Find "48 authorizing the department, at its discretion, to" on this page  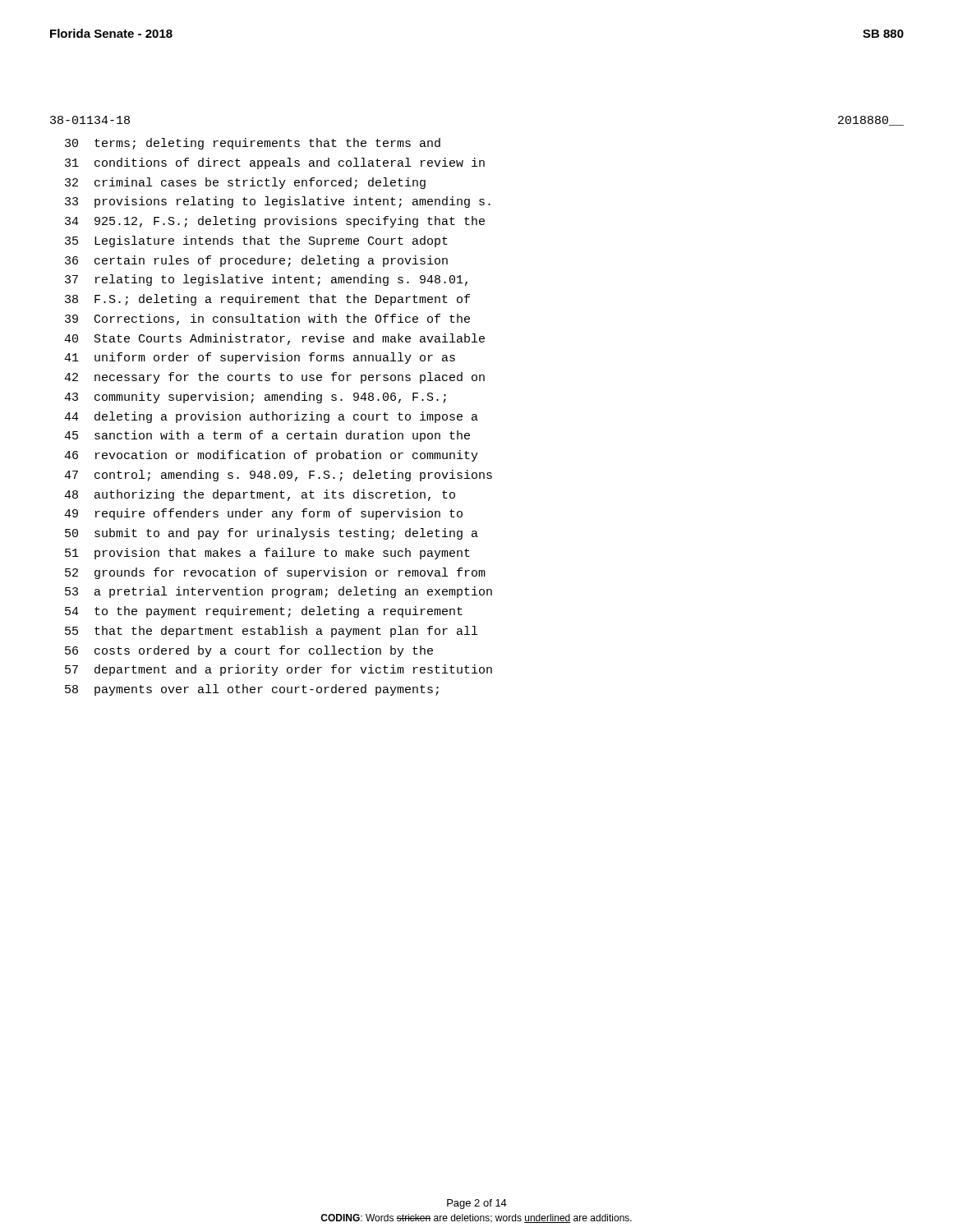pos(260,495)
